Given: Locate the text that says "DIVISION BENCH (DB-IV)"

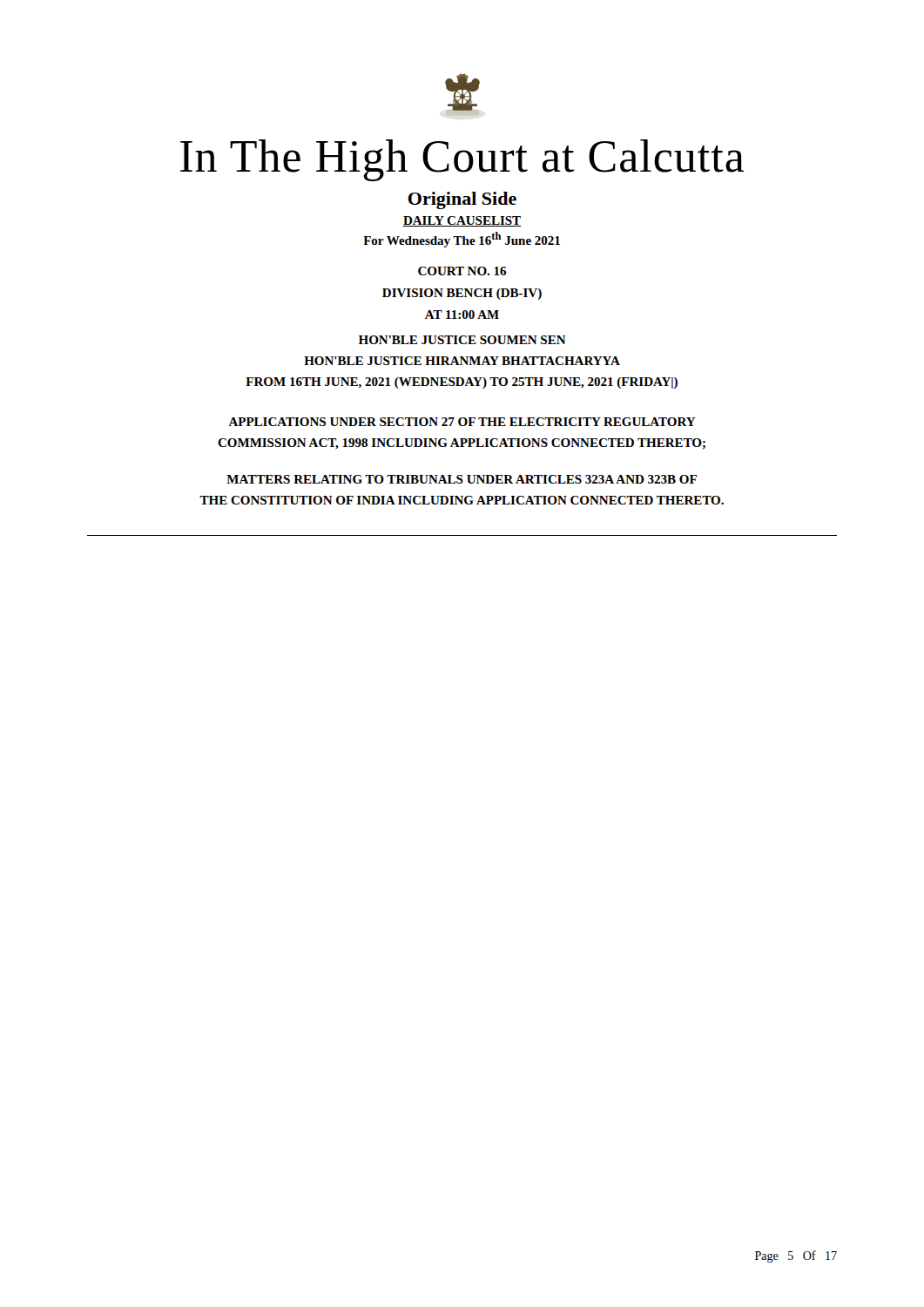Looking at the screenshot, I should click(462, 293).
